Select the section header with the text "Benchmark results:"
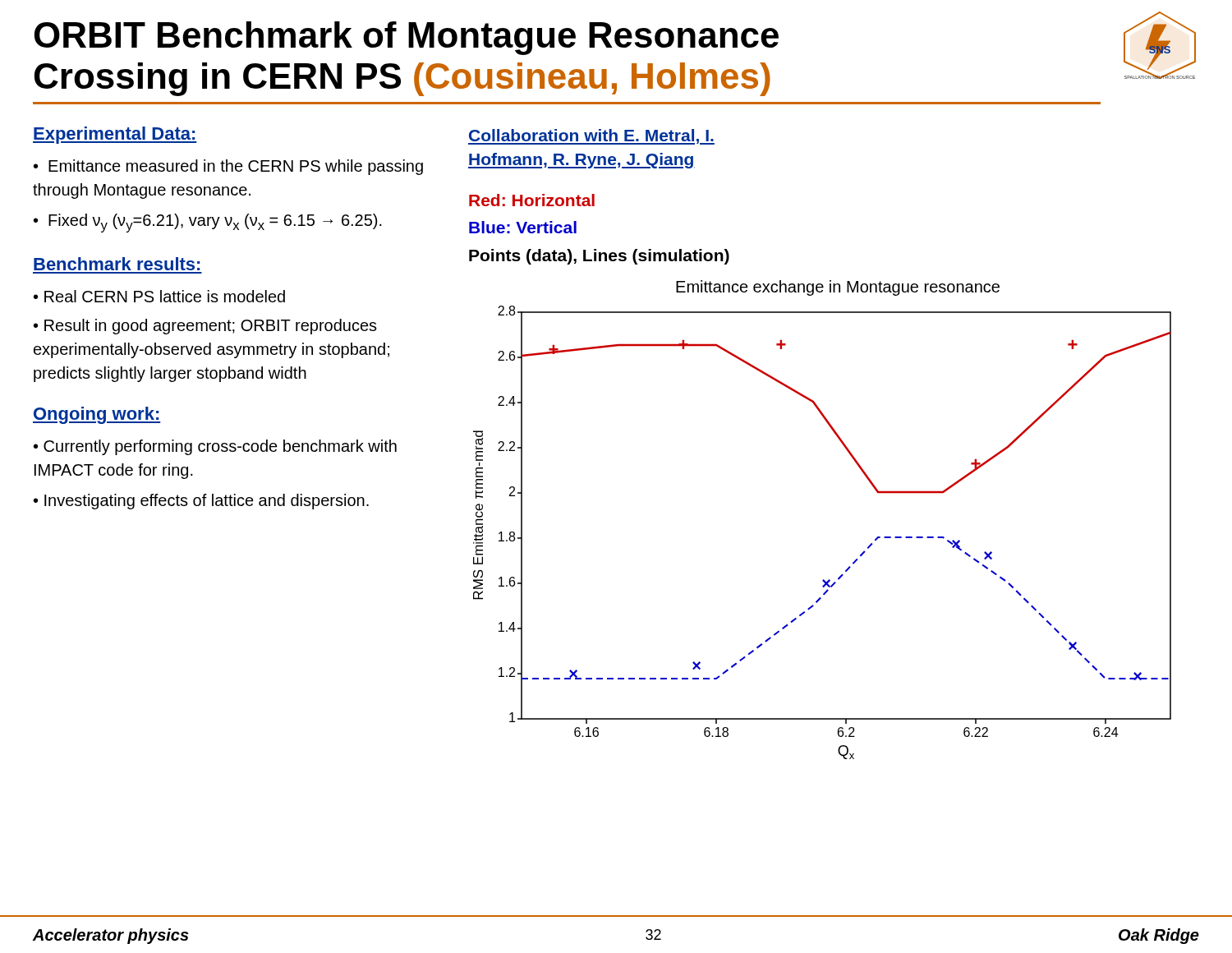Viewport: 1232px width, 953px height. (117, 264)
